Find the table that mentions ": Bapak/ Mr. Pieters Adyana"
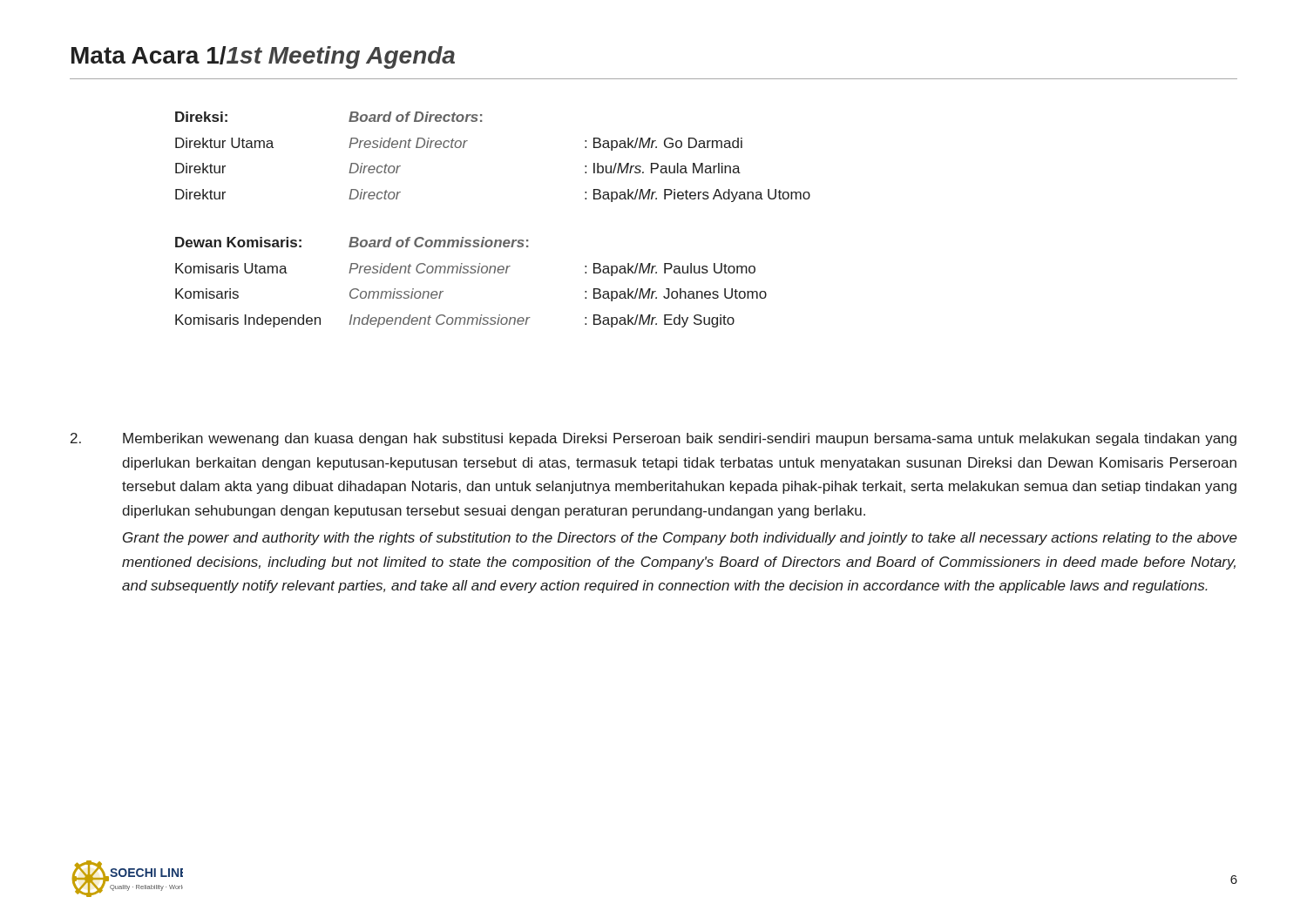The height and width of the screenshot is (924, 1307). click(697, 219)
